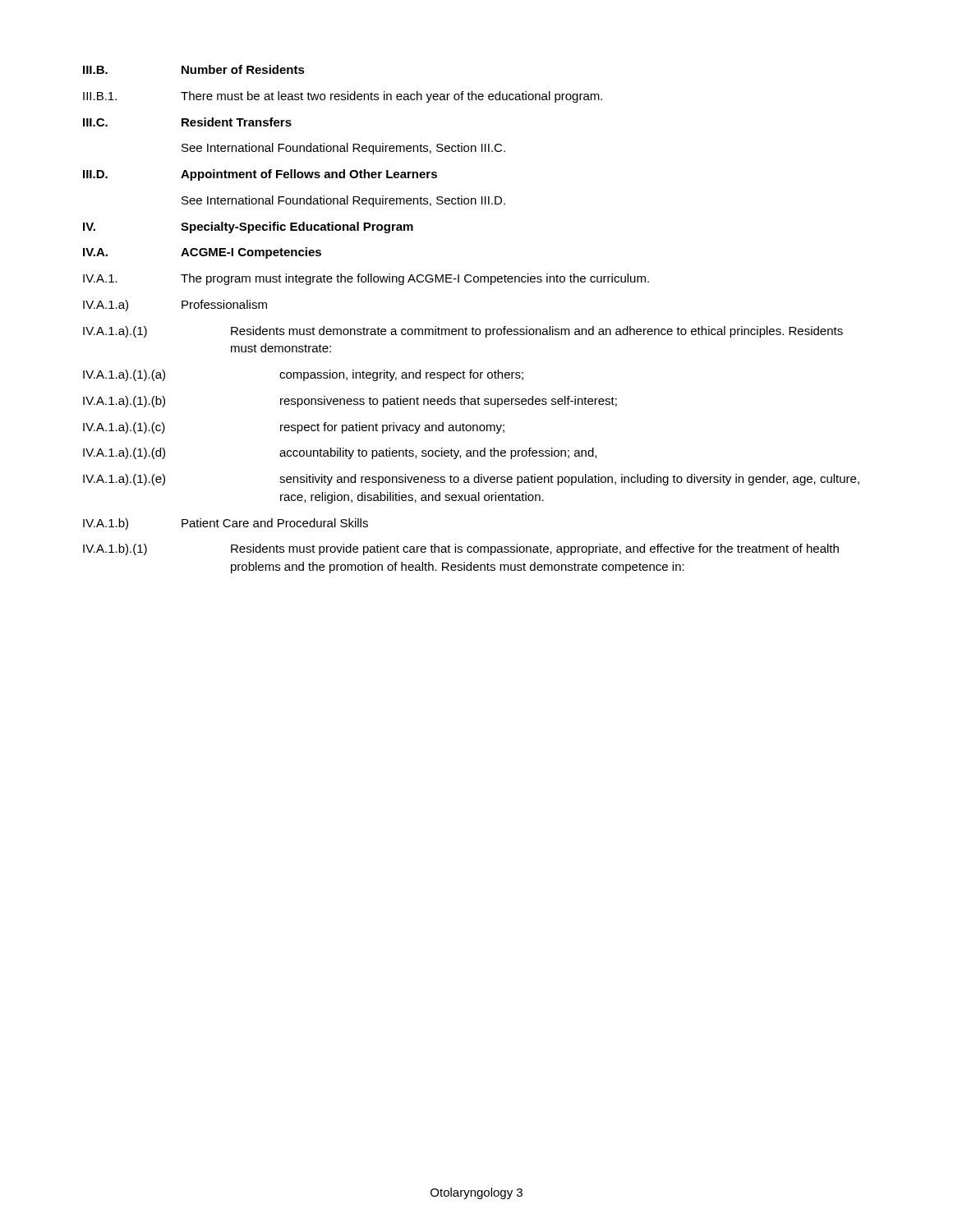Viewport: 953px width, 1232px height.
Task: Locate the block of text that opens with "IV.A.1.b).(1) Residents must provide patient care"
Action: (476, 558)
